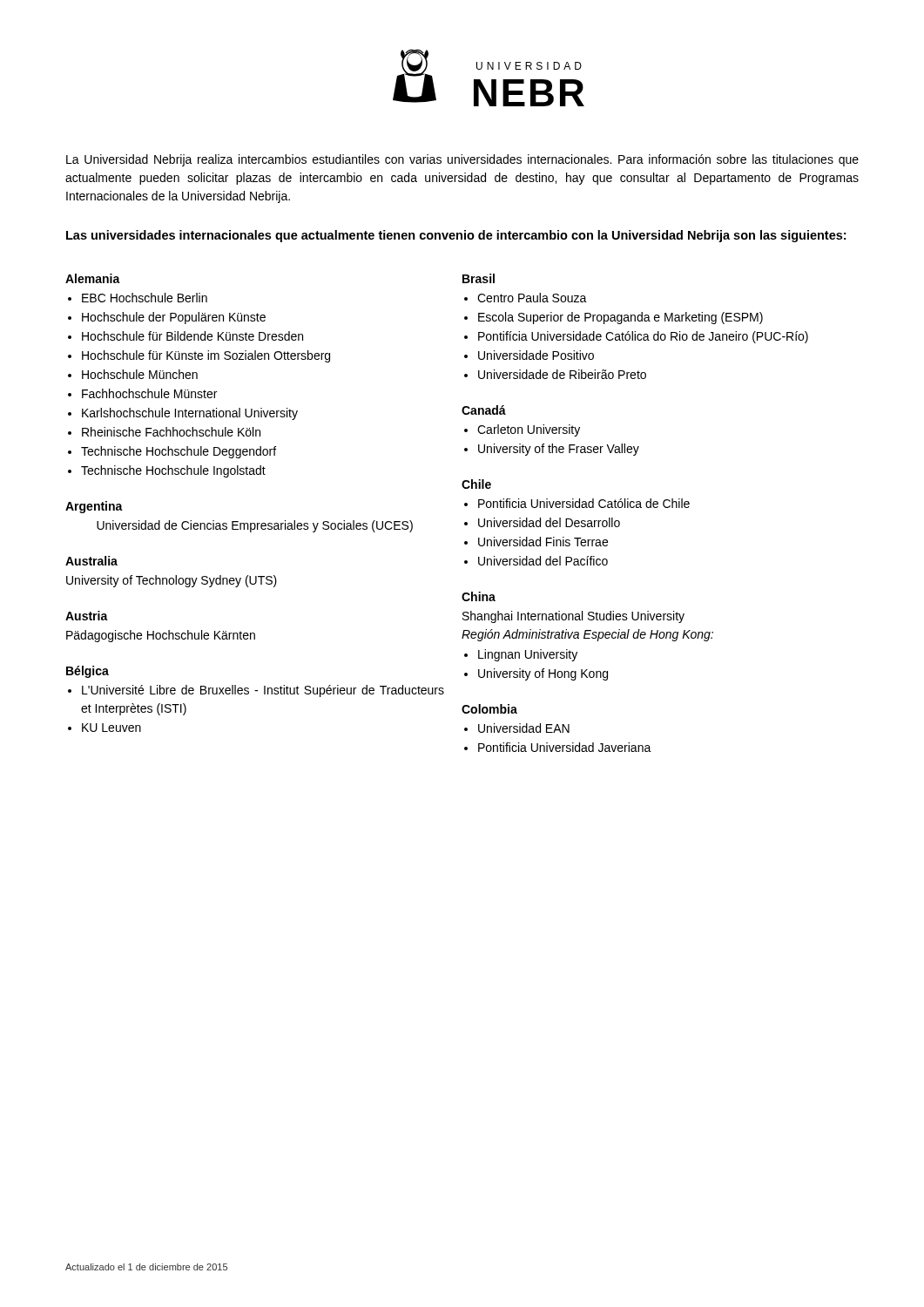Locate the block of text that opens with "Pontifícia Universidade Católica do"
The width and height of the screenshot is (924, 1307).
[x=643, y=336]
